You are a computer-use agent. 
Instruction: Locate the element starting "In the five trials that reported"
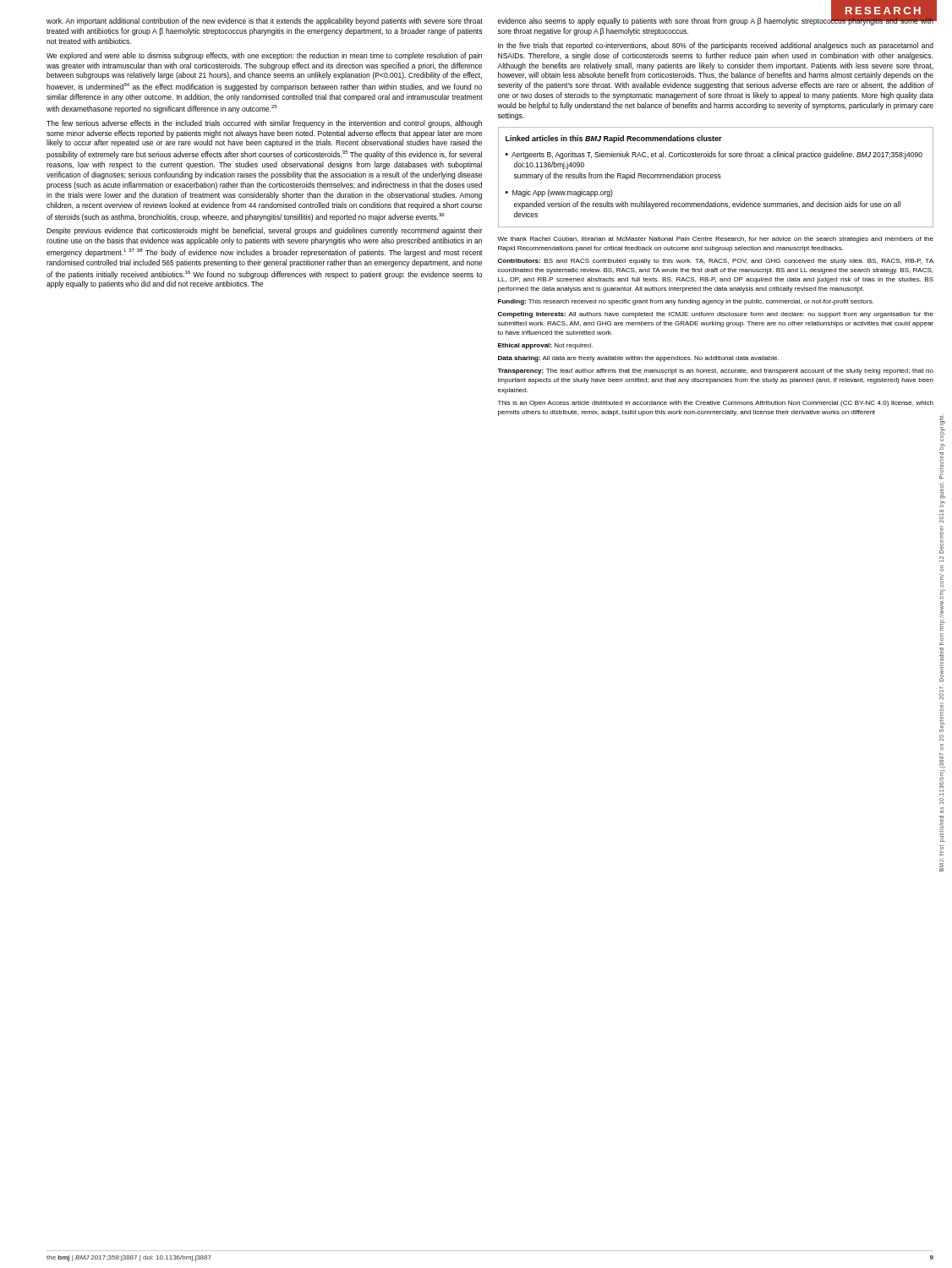pos(715,81)
